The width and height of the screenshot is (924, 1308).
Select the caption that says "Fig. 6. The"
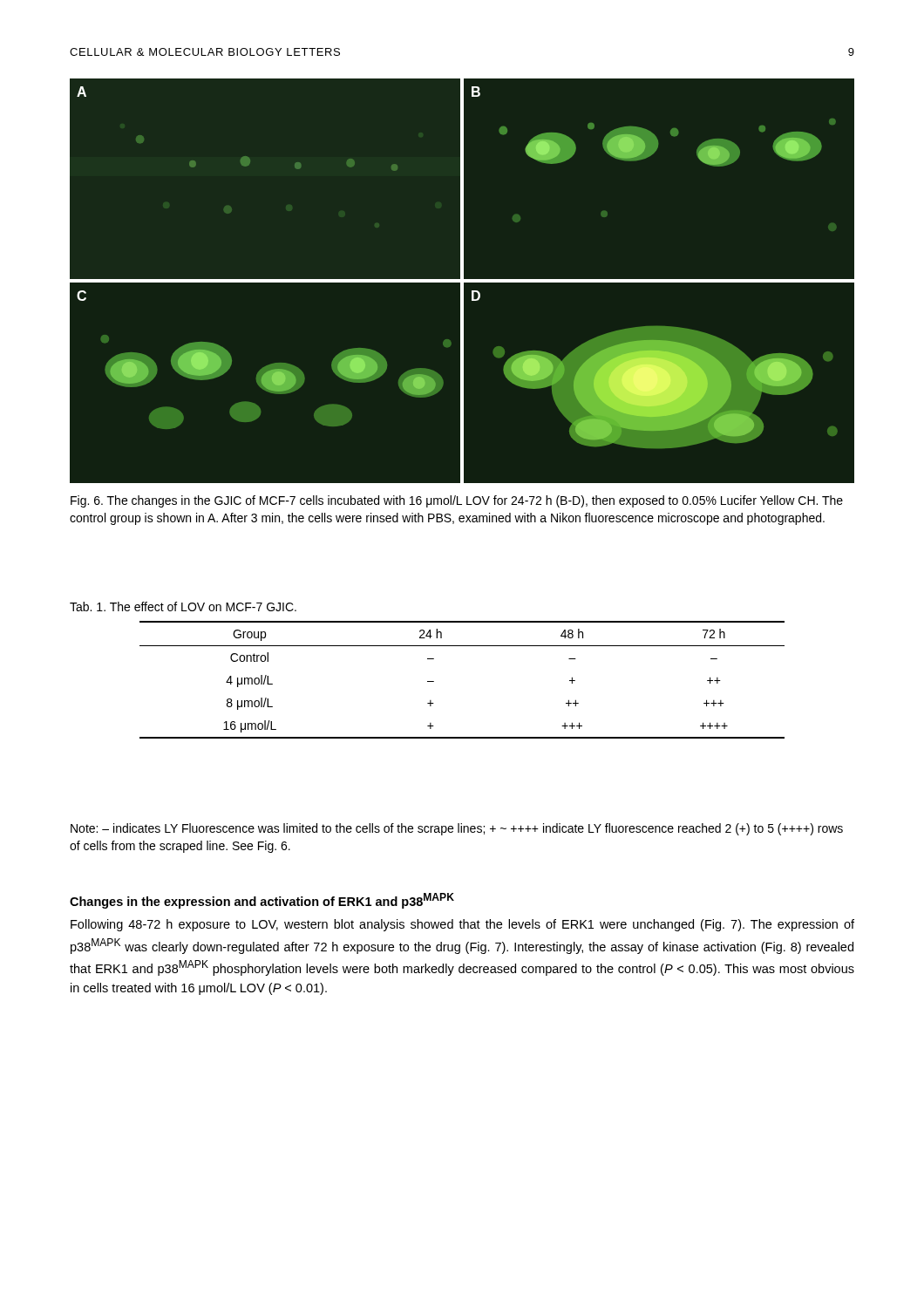point(456,509)
